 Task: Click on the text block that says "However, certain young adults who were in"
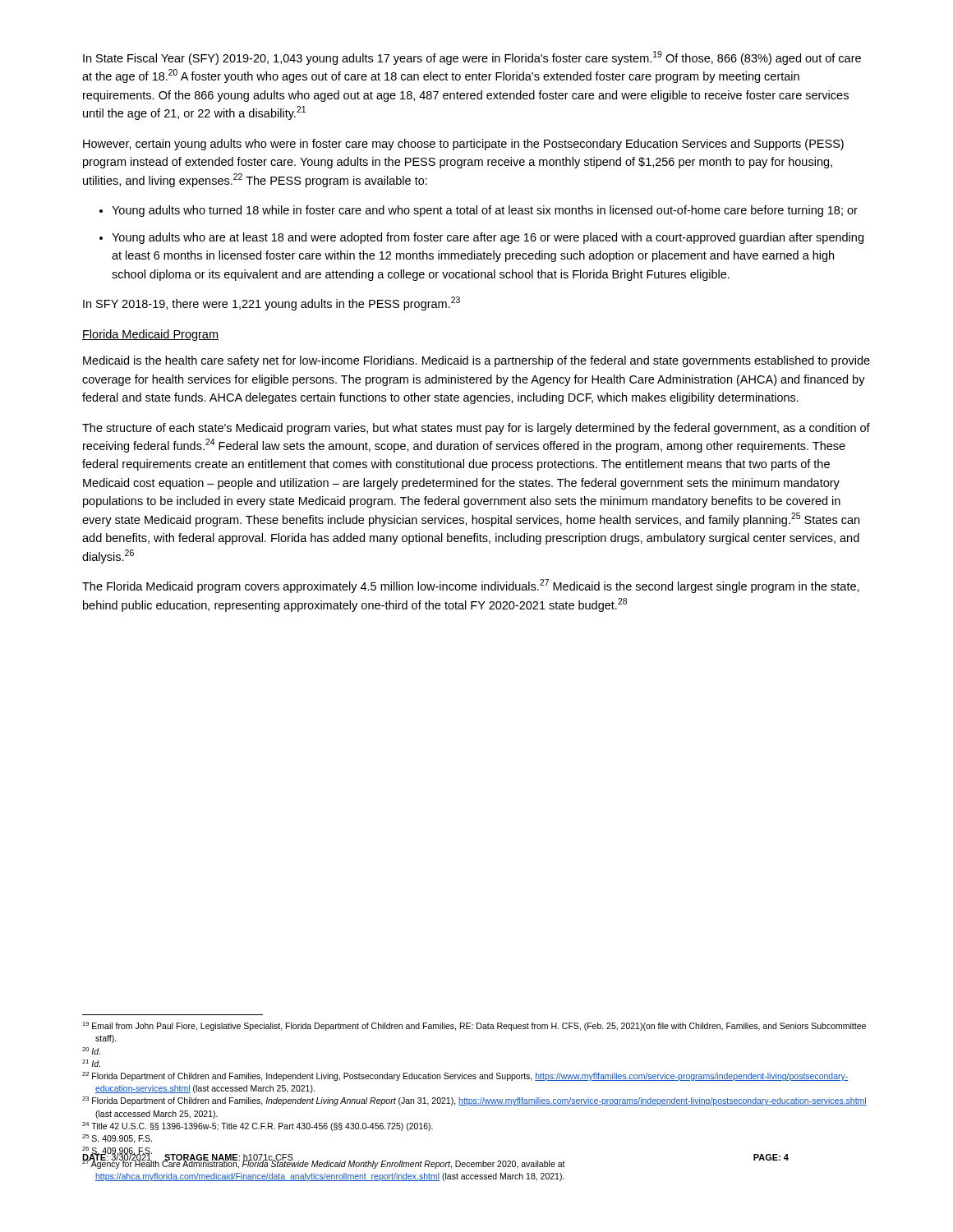tap(463, 162)
